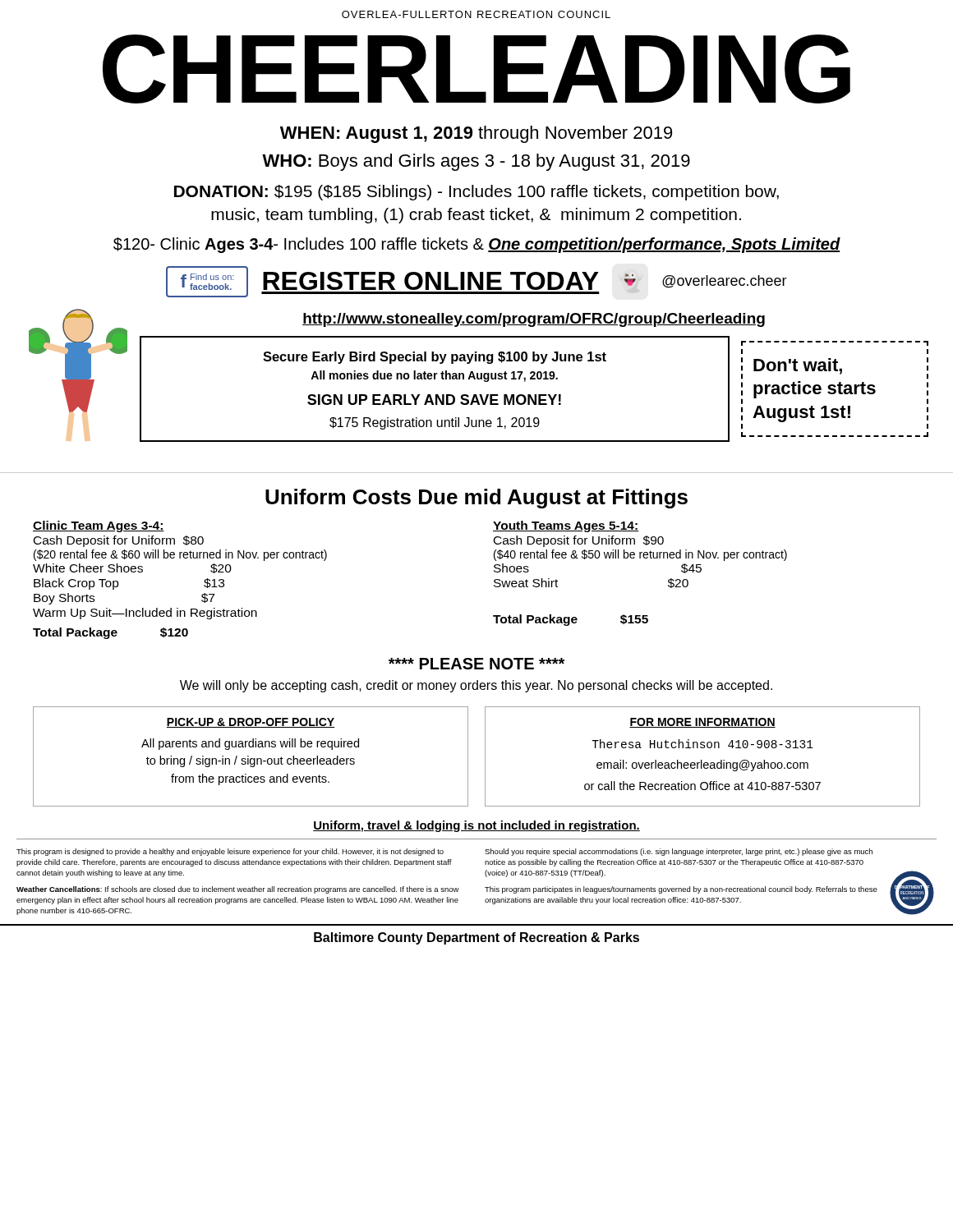Click on the text block starting "PLEASE NOTE ****"
Image resolution: width=953 pixels, height=1232 pixels.
(x=476, y=663)
